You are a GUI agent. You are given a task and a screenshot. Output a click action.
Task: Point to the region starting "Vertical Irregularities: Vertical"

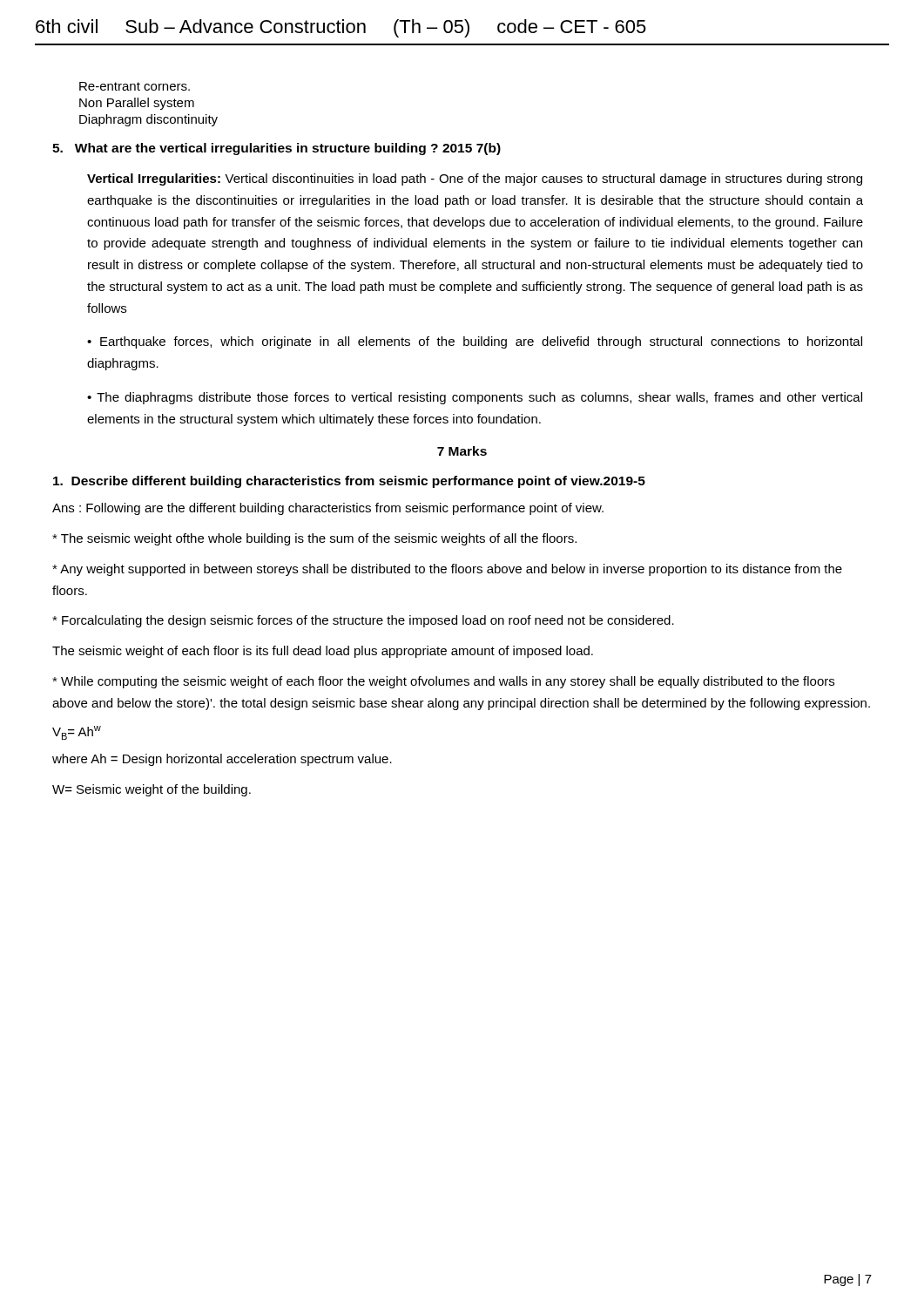pos(475,243)
